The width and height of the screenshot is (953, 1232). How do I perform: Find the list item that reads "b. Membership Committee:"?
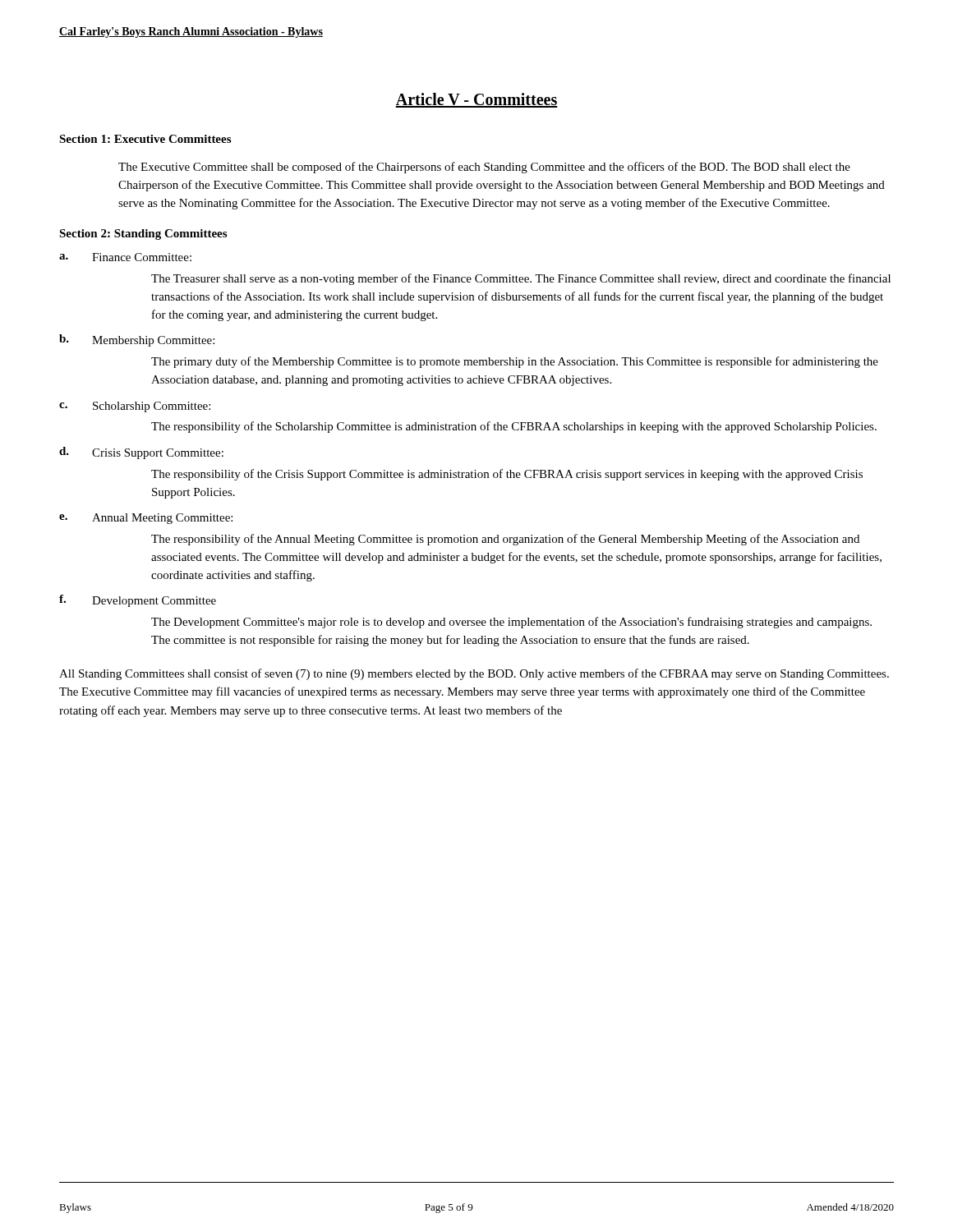coord(137,340)
